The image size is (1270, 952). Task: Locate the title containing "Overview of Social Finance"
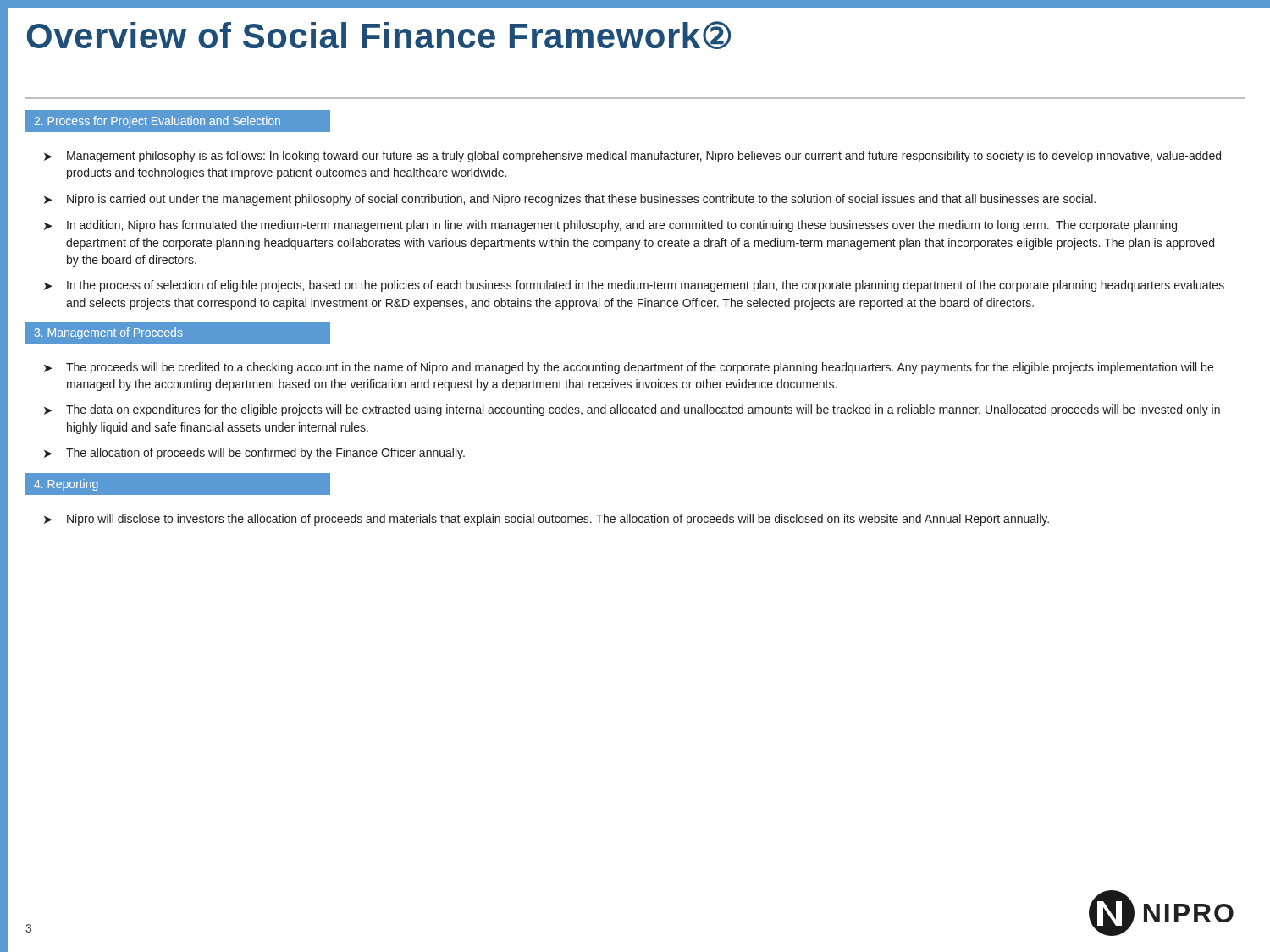click(379, 36)
